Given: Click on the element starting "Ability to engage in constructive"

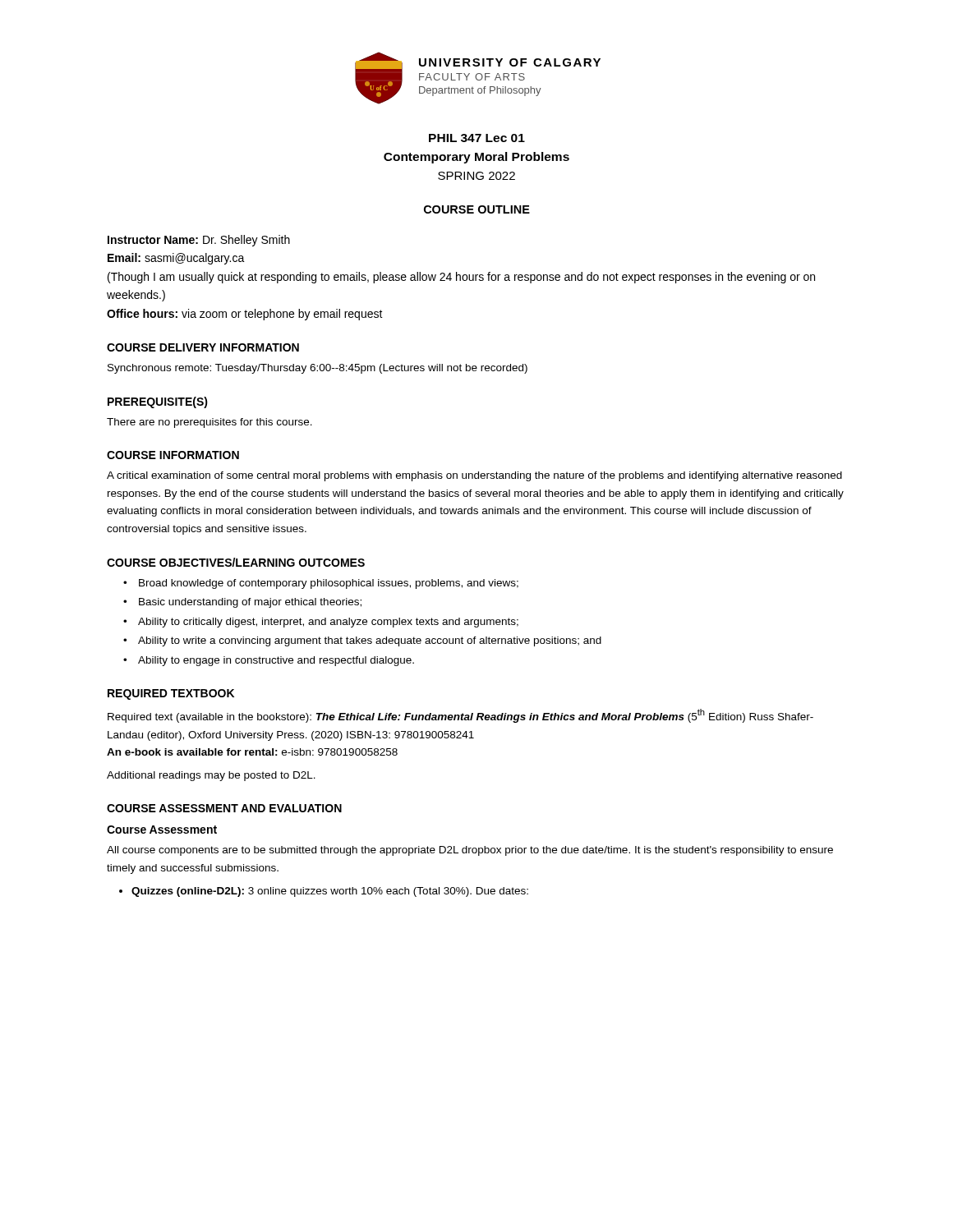Looking at the screenshot, I should pos(276,660).
